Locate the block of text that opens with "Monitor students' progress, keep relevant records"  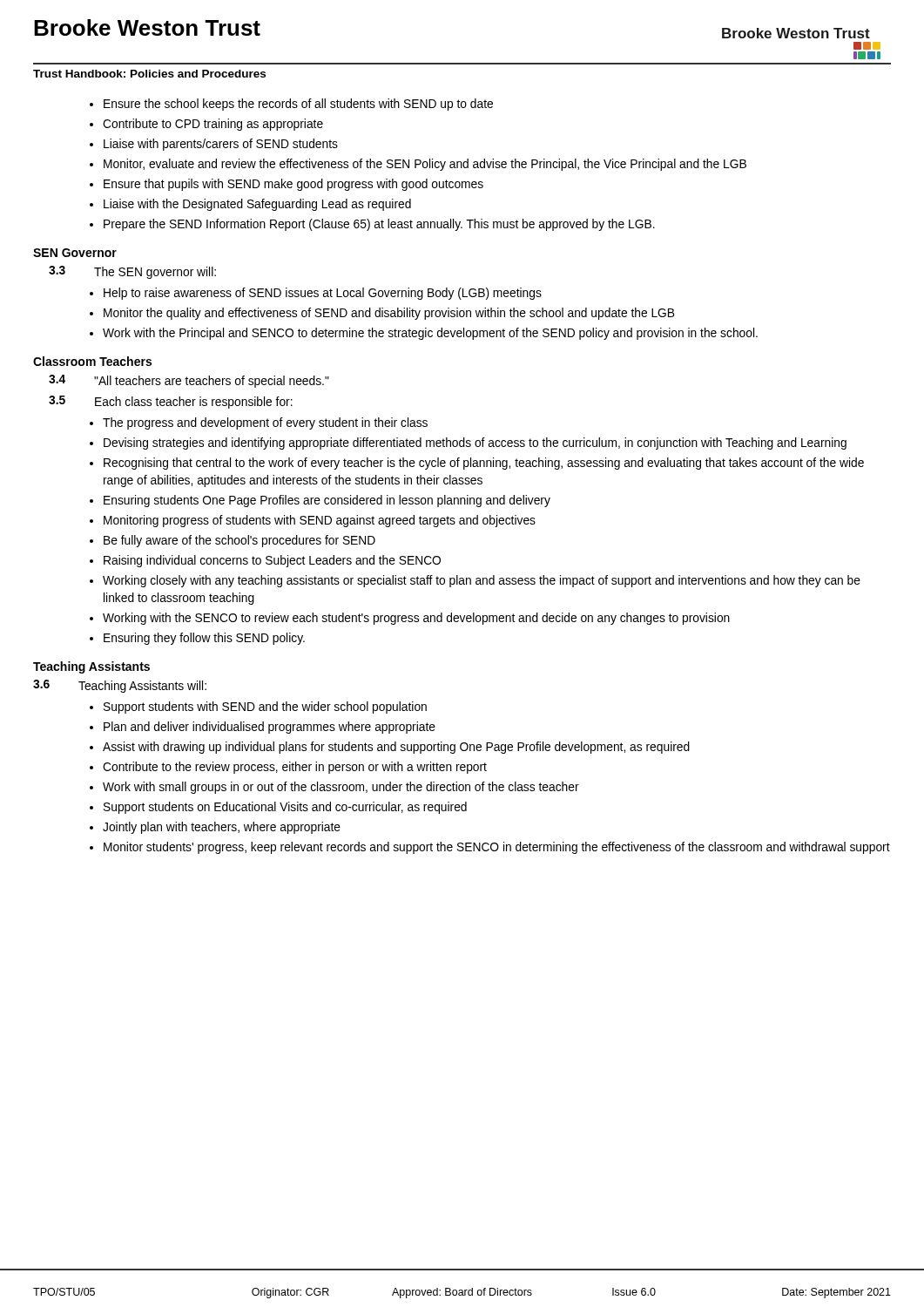click(496, 847)
